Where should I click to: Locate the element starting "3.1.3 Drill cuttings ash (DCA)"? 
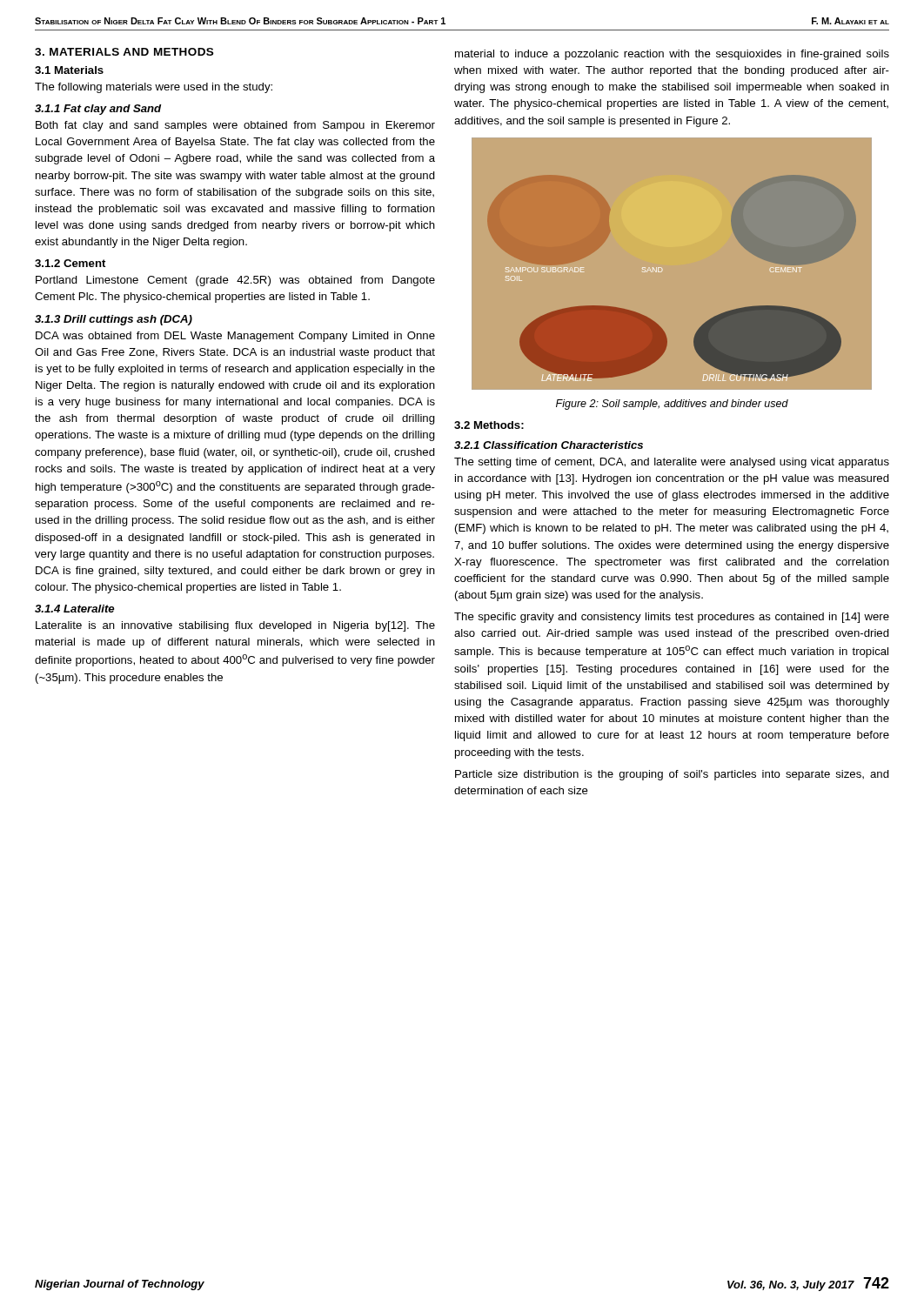(x=114, y=320)
